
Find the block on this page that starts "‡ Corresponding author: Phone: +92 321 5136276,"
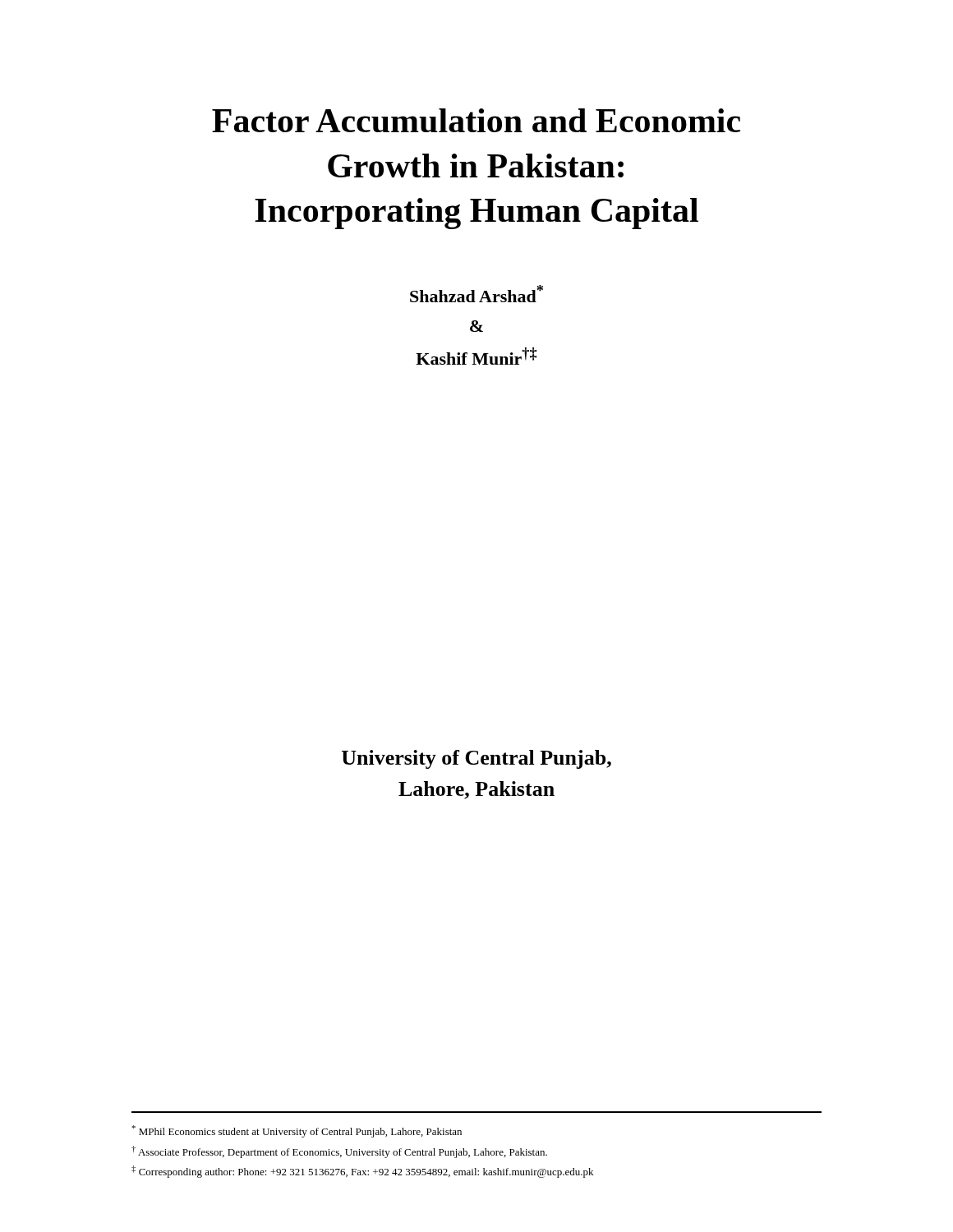click(362, 1171)
